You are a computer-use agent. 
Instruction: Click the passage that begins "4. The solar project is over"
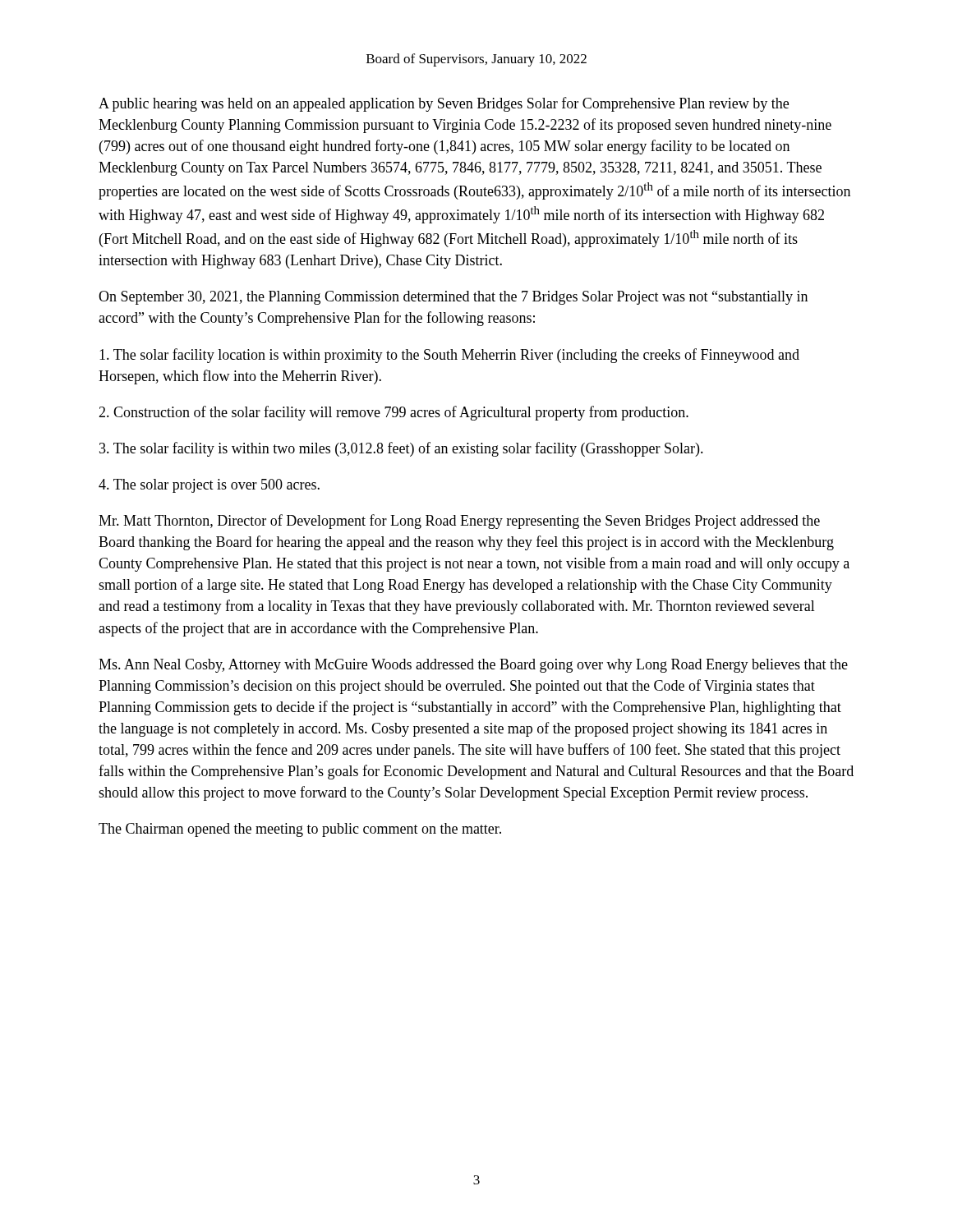pos(210,485)
